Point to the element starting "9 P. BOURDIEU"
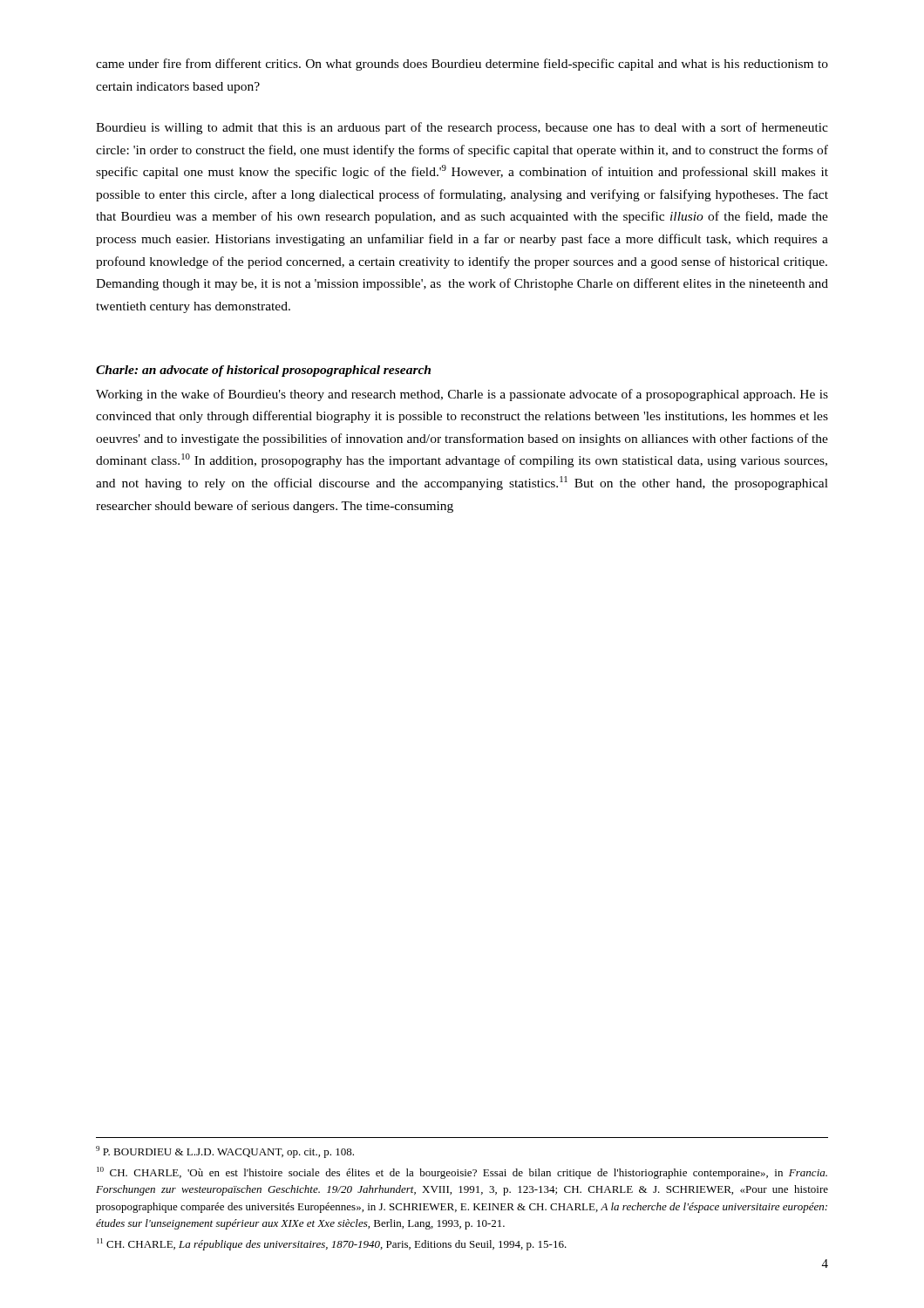 [225, 1151]
